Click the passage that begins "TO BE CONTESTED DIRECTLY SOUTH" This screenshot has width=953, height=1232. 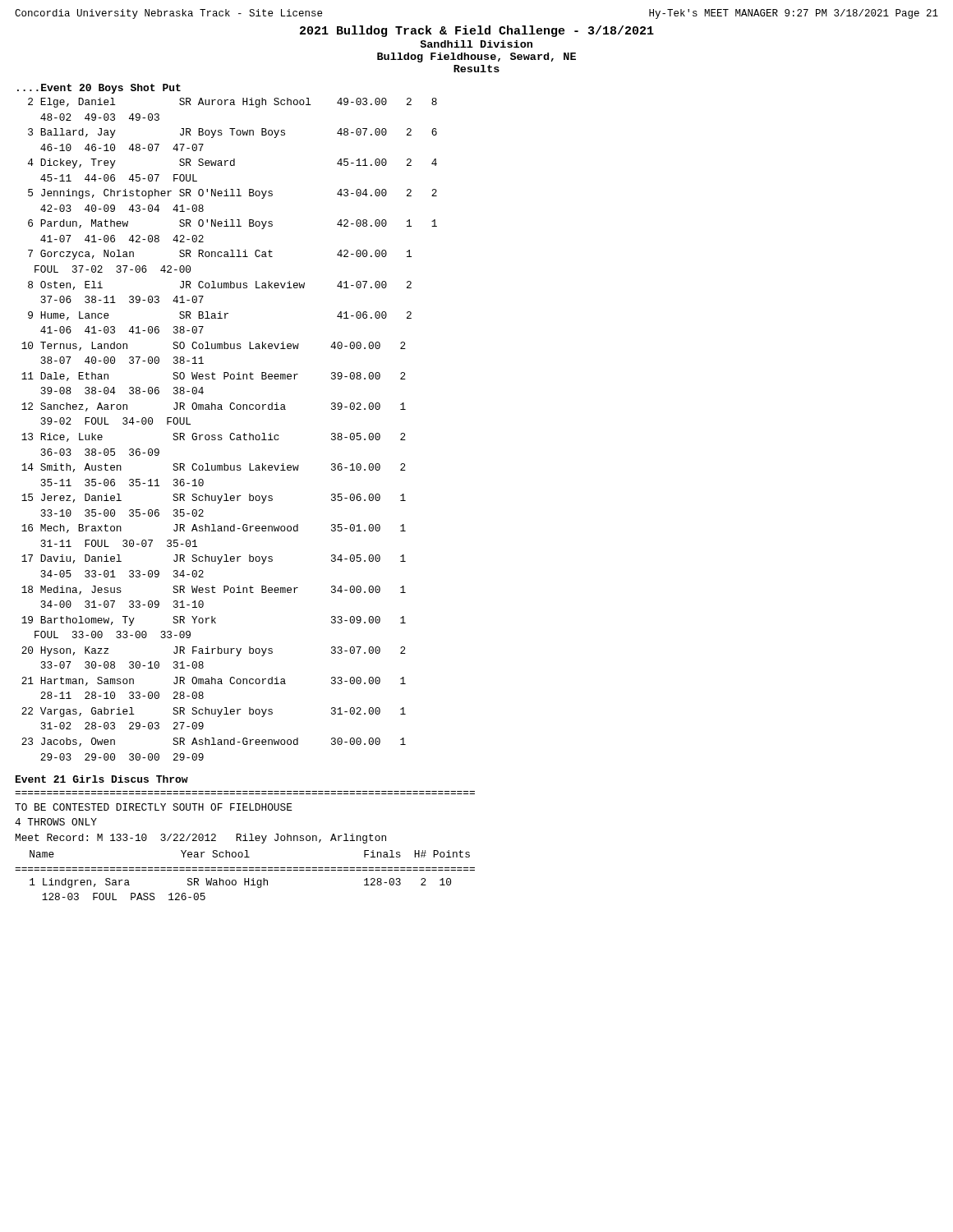pos(154,815)
